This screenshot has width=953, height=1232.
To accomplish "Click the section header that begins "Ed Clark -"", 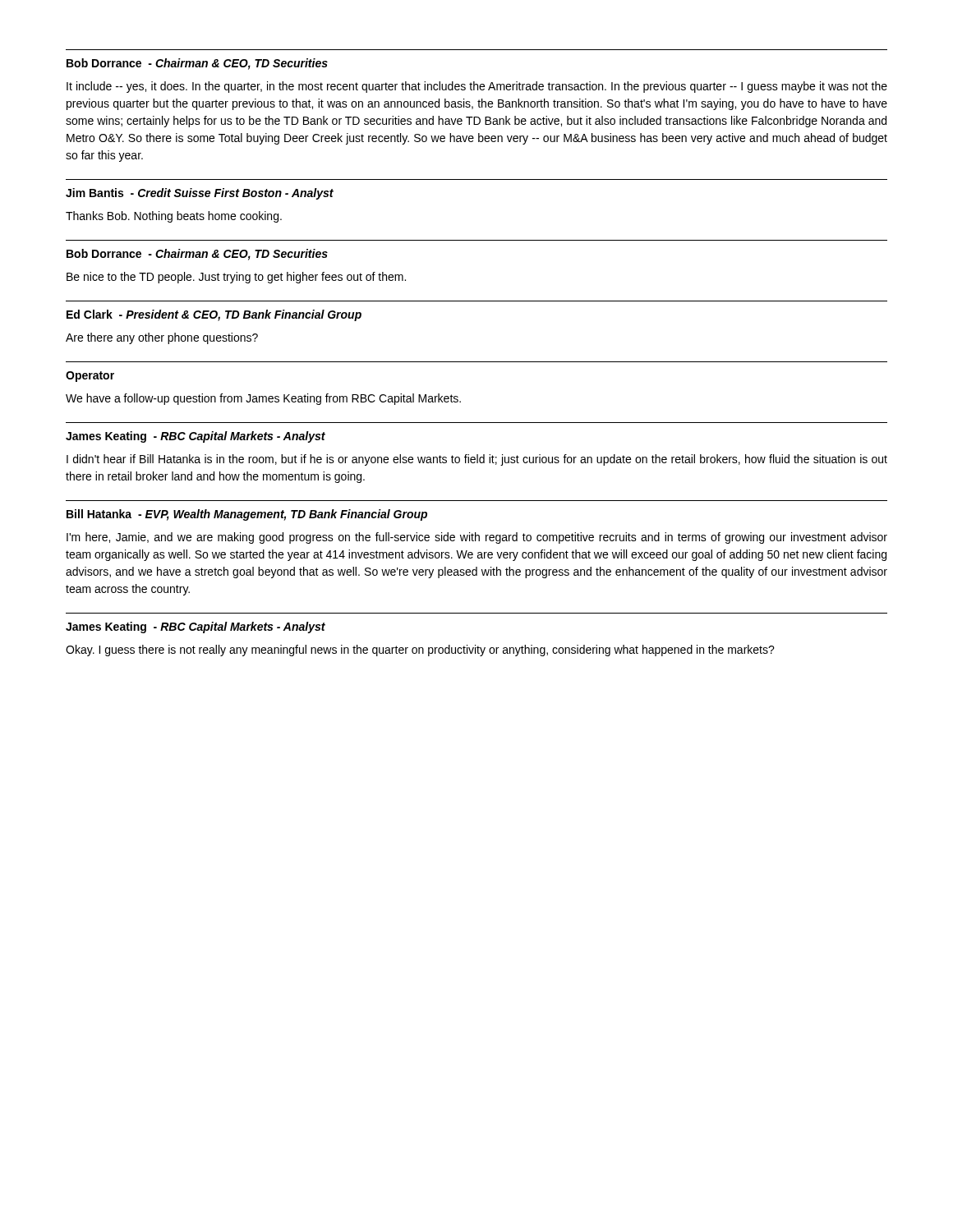I will click(x=214, y=315).
